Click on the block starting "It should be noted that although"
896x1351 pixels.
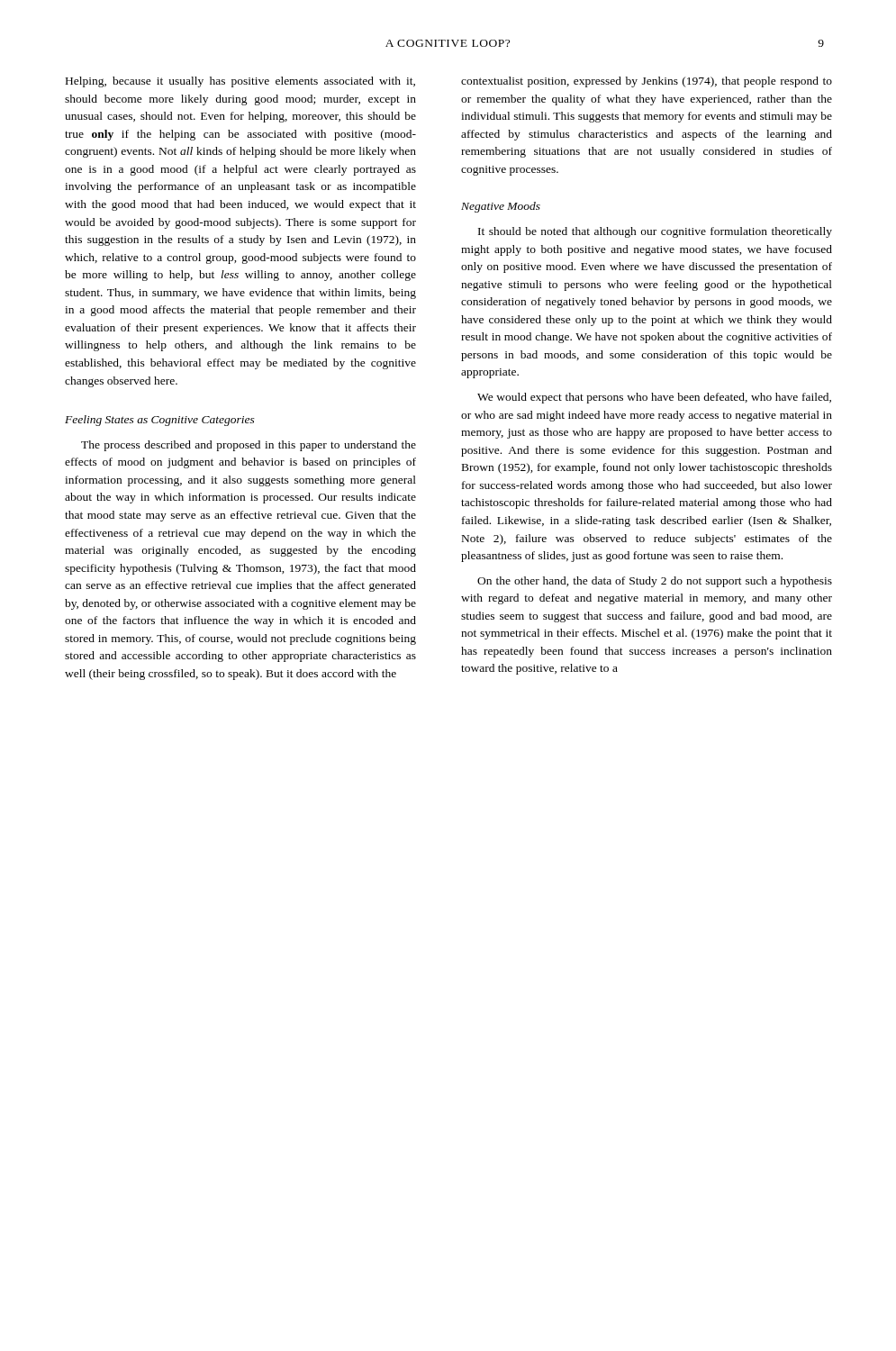[647, 450]
